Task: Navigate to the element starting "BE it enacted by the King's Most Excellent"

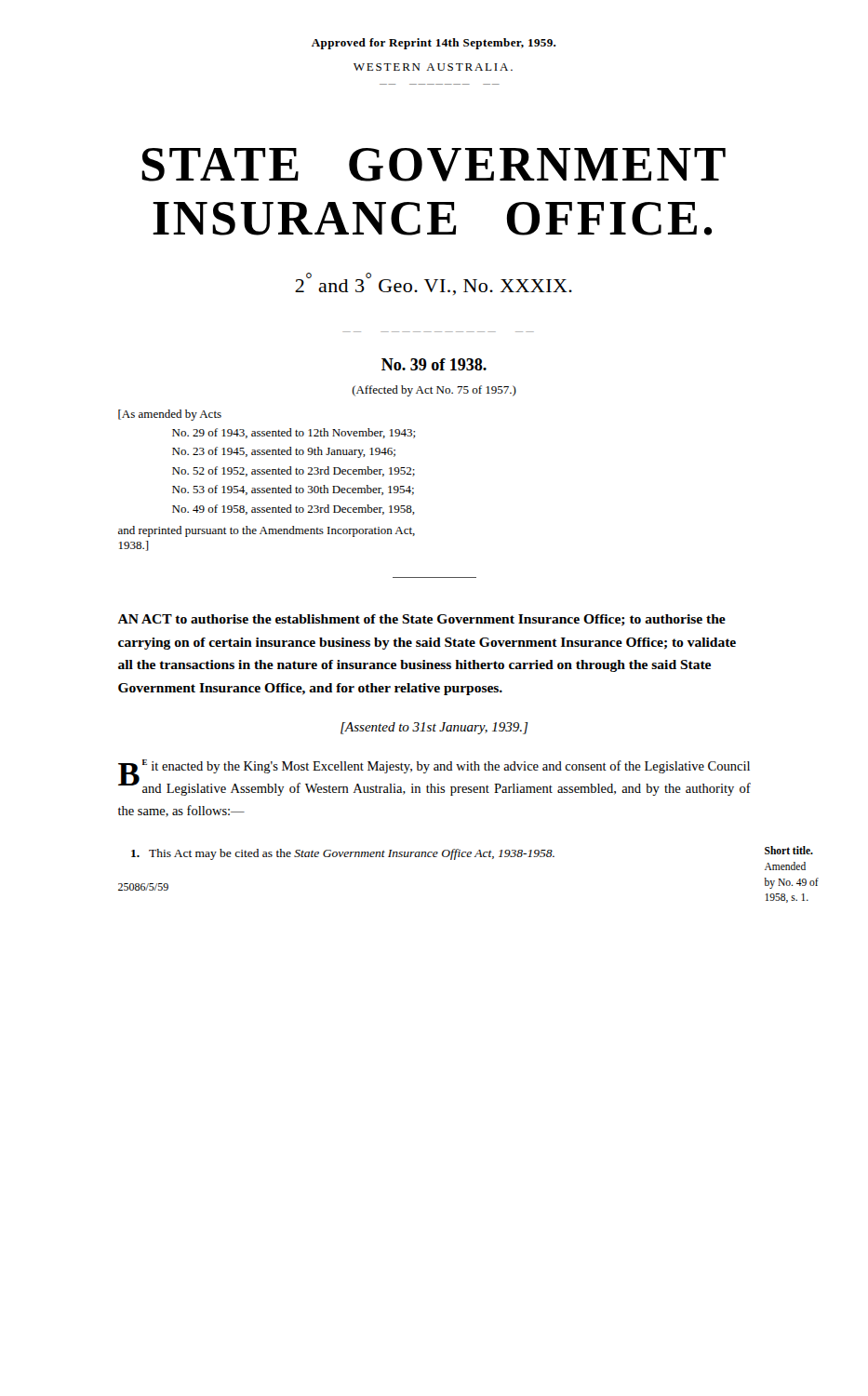Action: tap(434, 787)
